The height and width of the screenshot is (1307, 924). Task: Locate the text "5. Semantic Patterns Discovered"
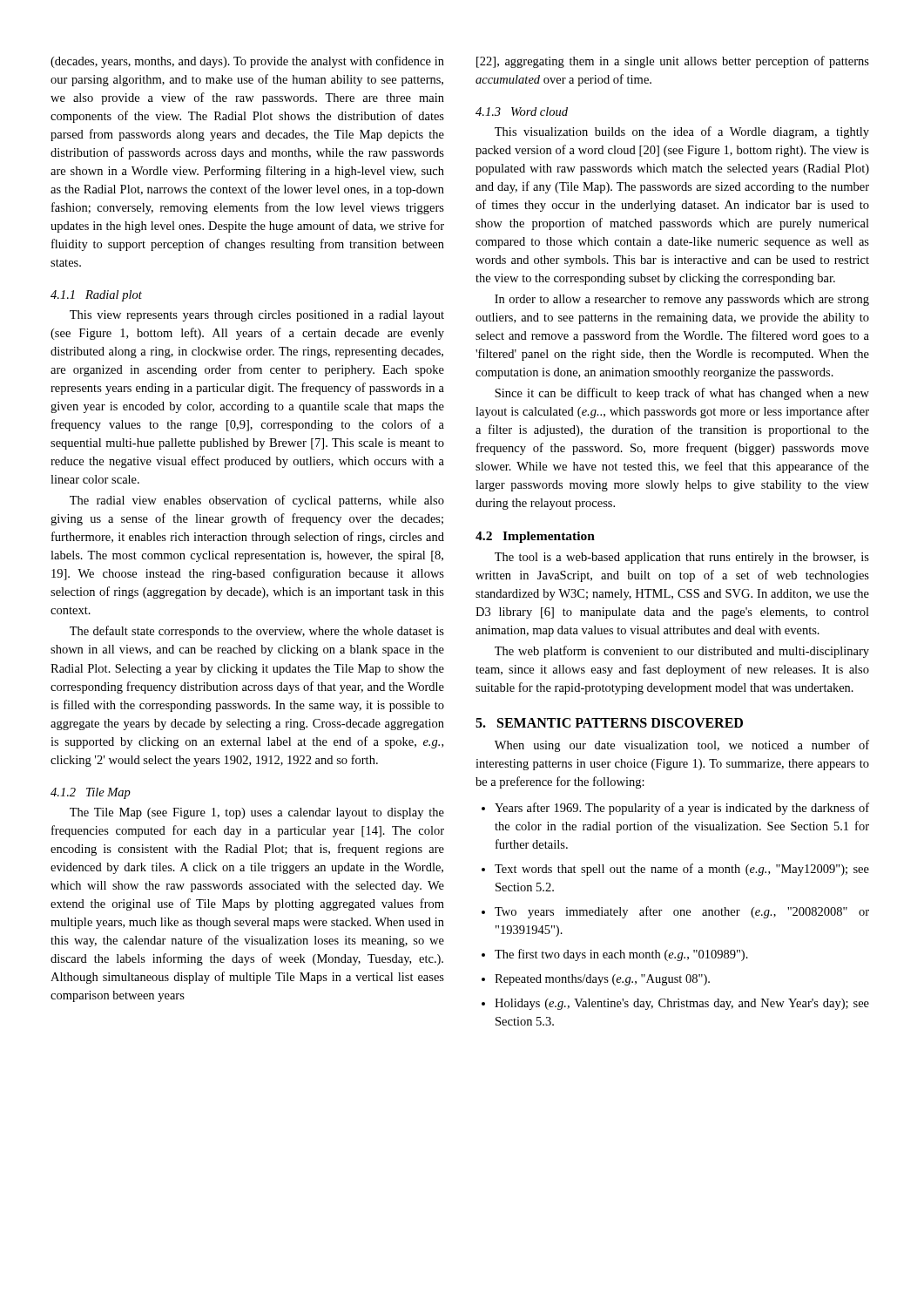[672, 723]
